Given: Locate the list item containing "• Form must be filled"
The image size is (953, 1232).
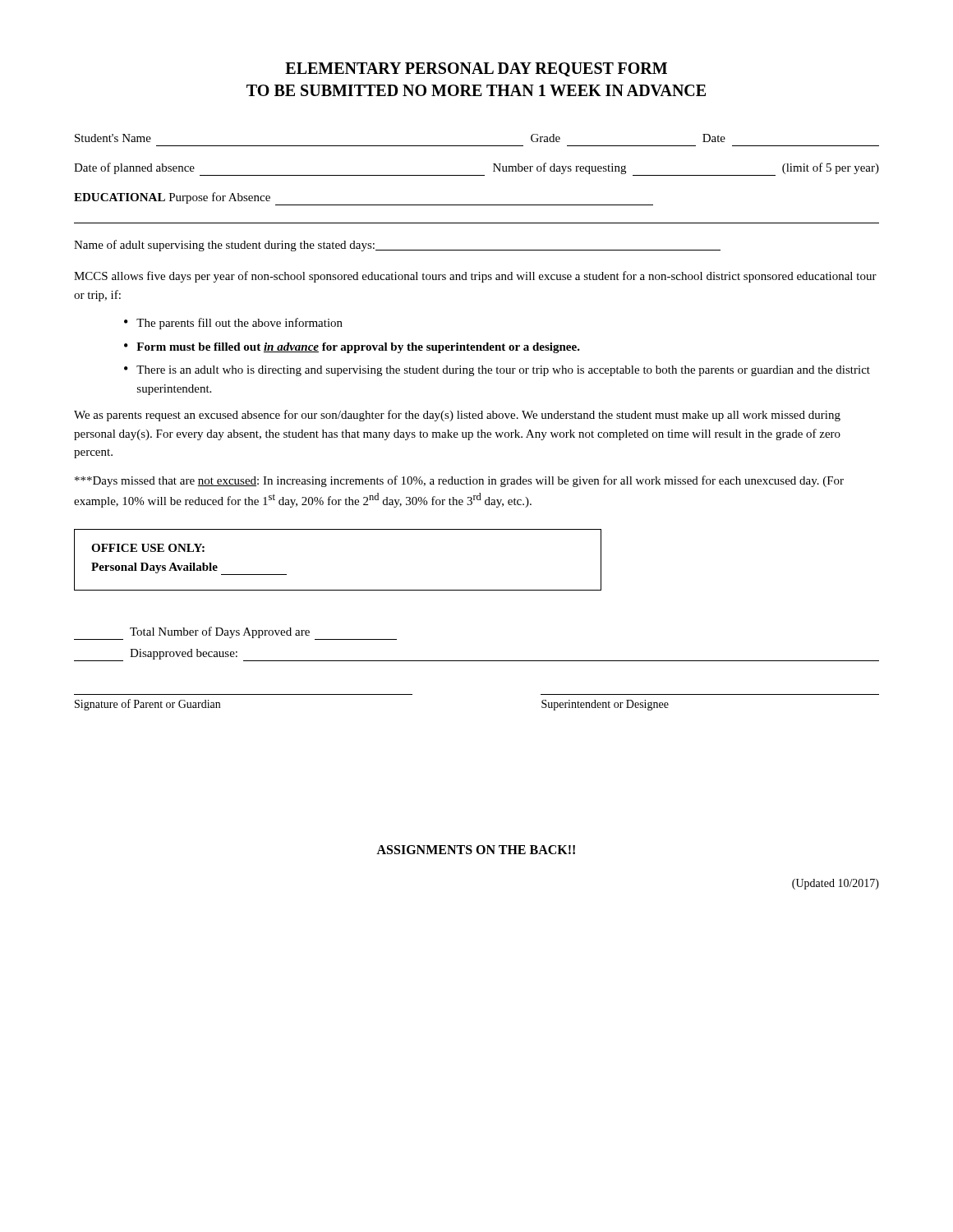Looking at the screenshot, I should coord(352,346).
